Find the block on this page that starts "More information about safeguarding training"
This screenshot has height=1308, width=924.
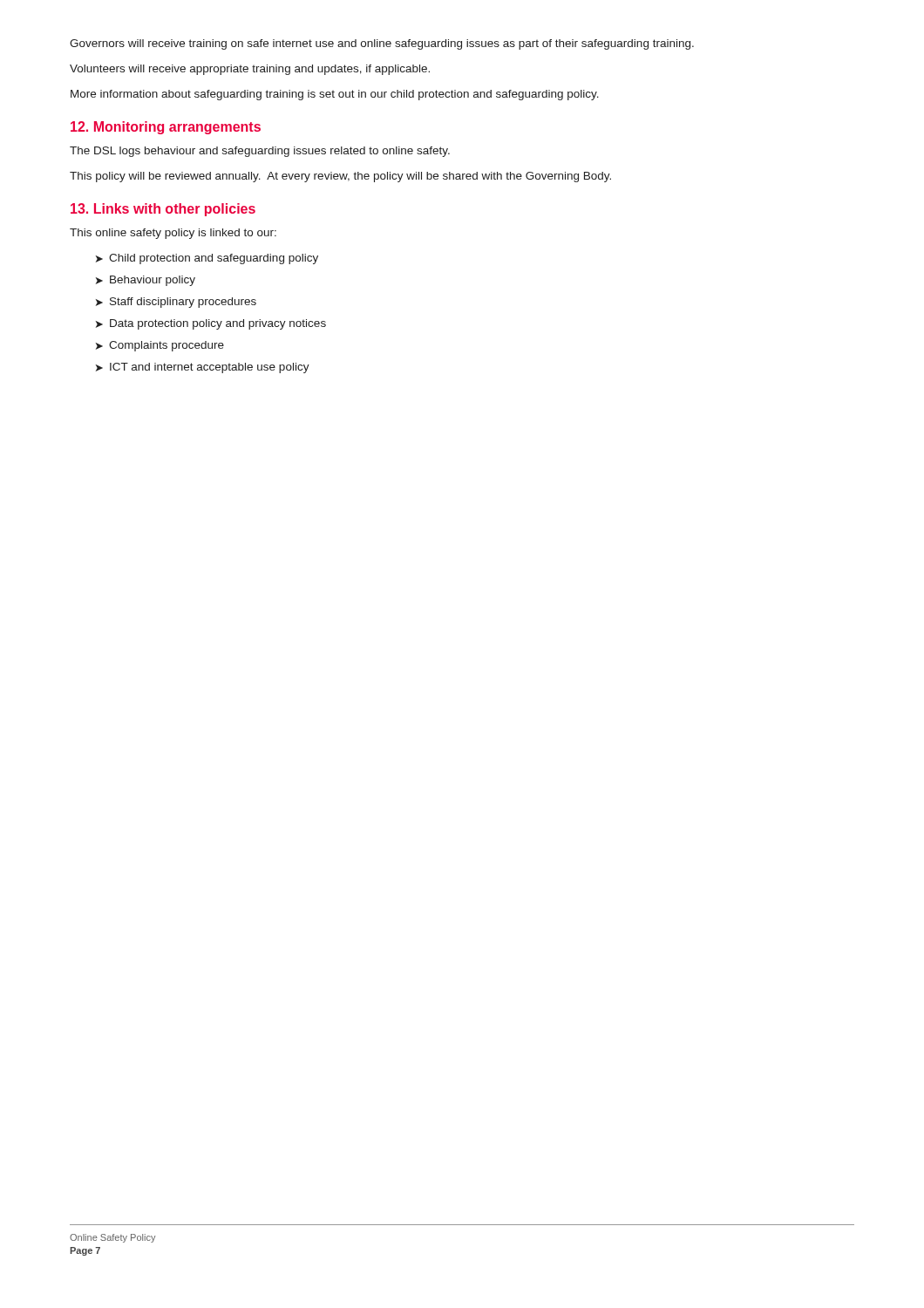335,94
